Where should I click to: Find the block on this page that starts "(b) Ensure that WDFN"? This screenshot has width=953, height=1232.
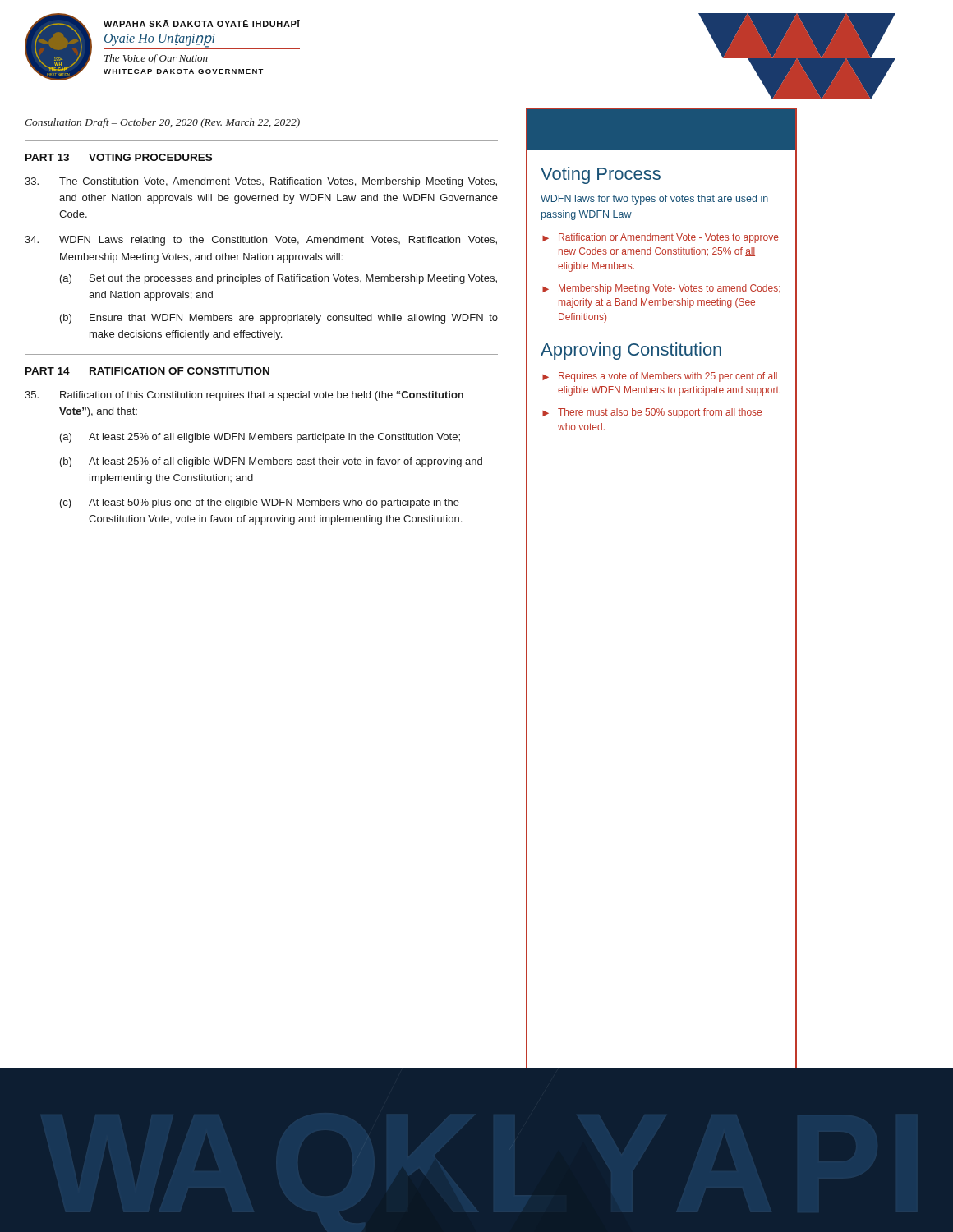279,326
